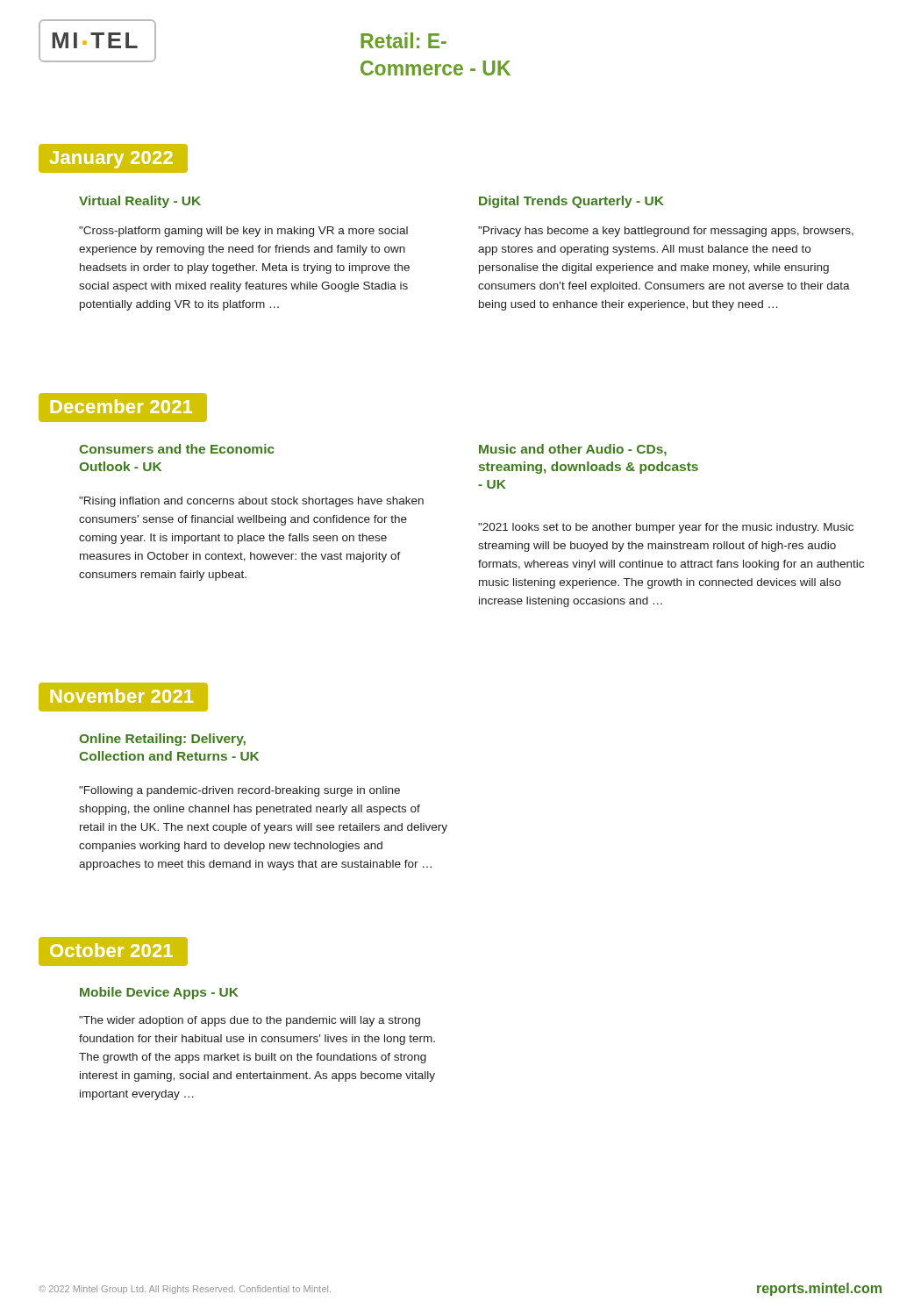The width and height of the screenshot is (921, 1316).
Task: Select the element starting "November 2021"
Action: tap(123, 697)
